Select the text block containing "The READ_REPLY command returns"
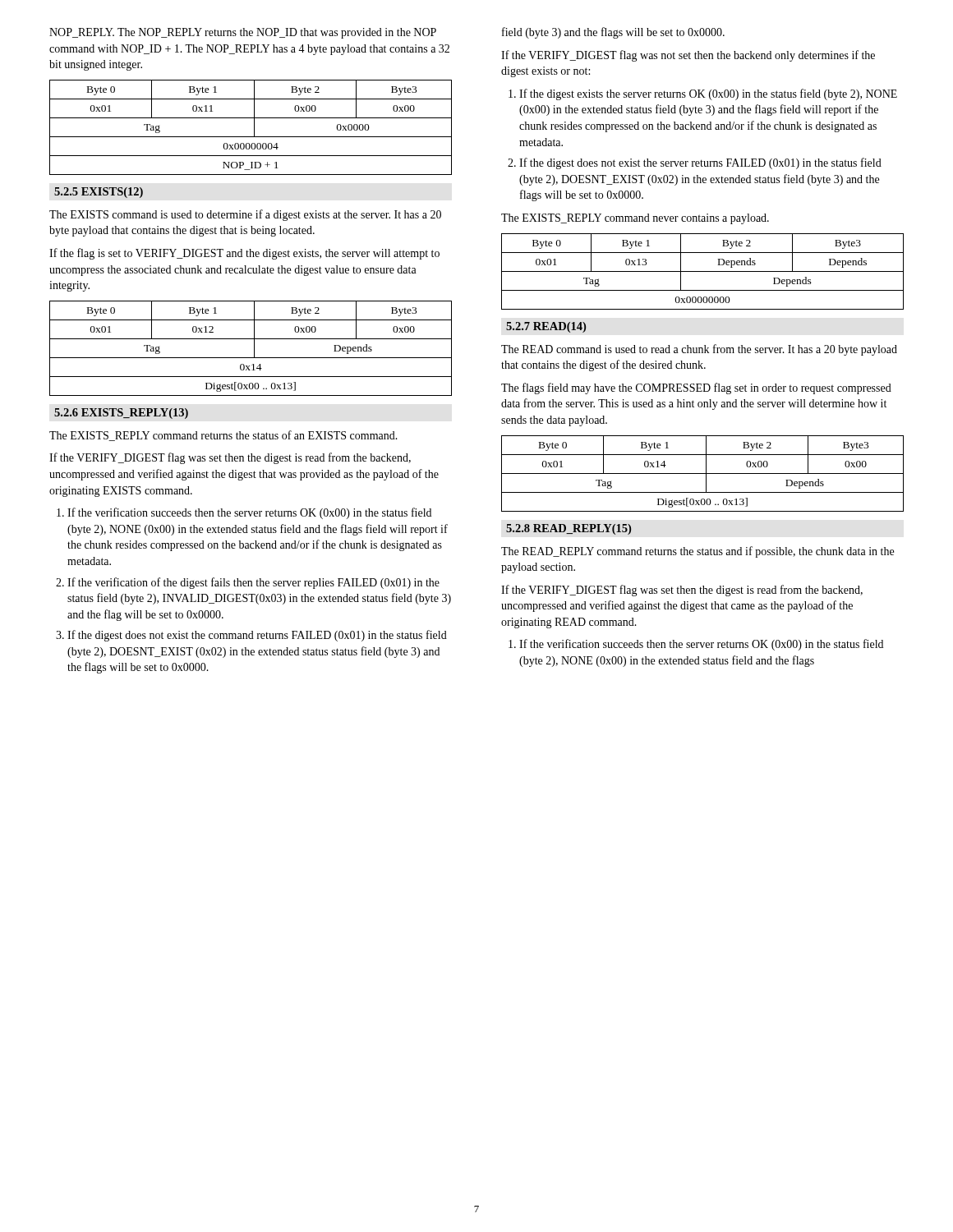This screenshot has height=1232, width=953. pos(702,559)
